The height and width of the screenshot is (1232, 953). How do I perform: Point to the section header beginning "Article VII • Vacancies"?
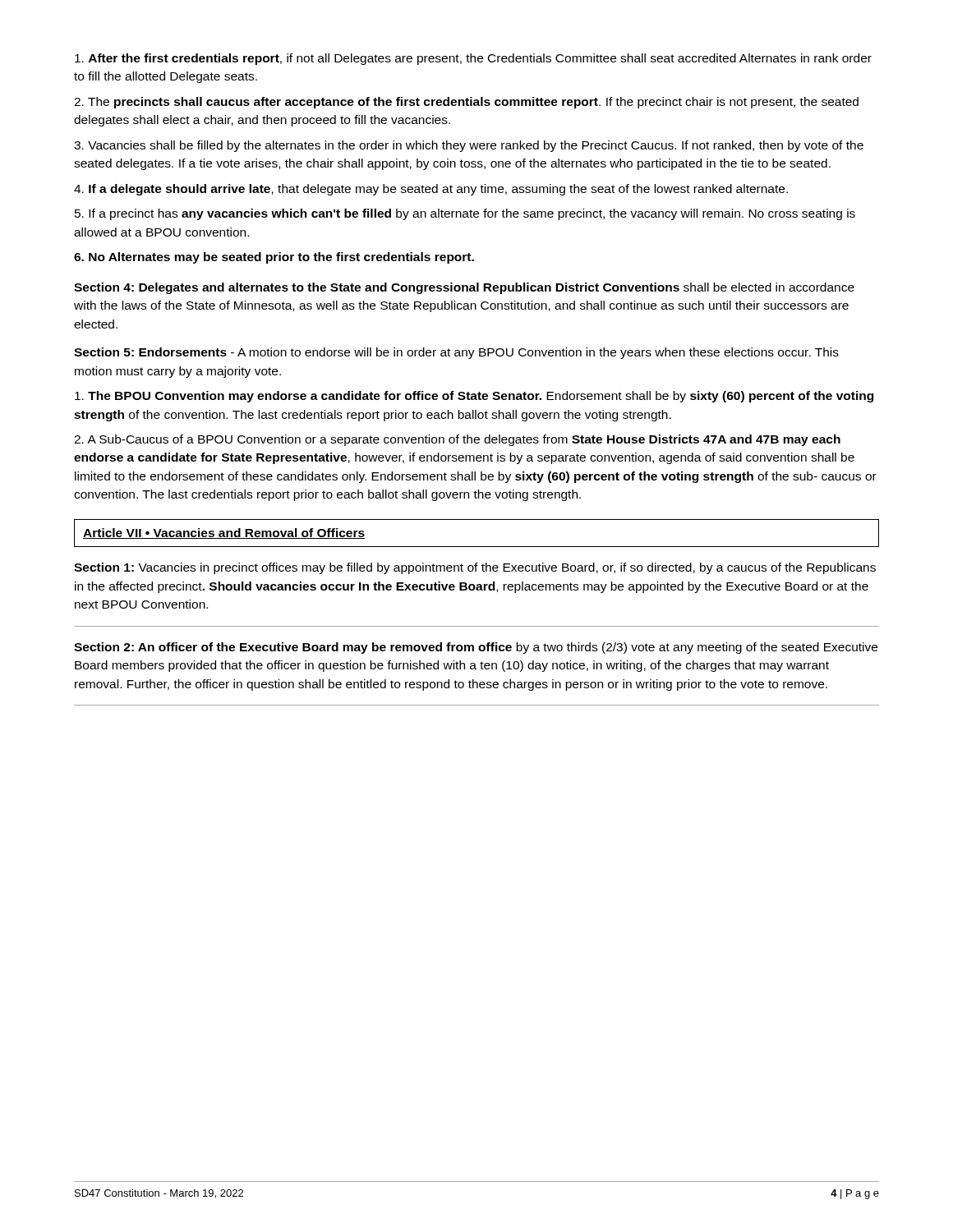224,533
